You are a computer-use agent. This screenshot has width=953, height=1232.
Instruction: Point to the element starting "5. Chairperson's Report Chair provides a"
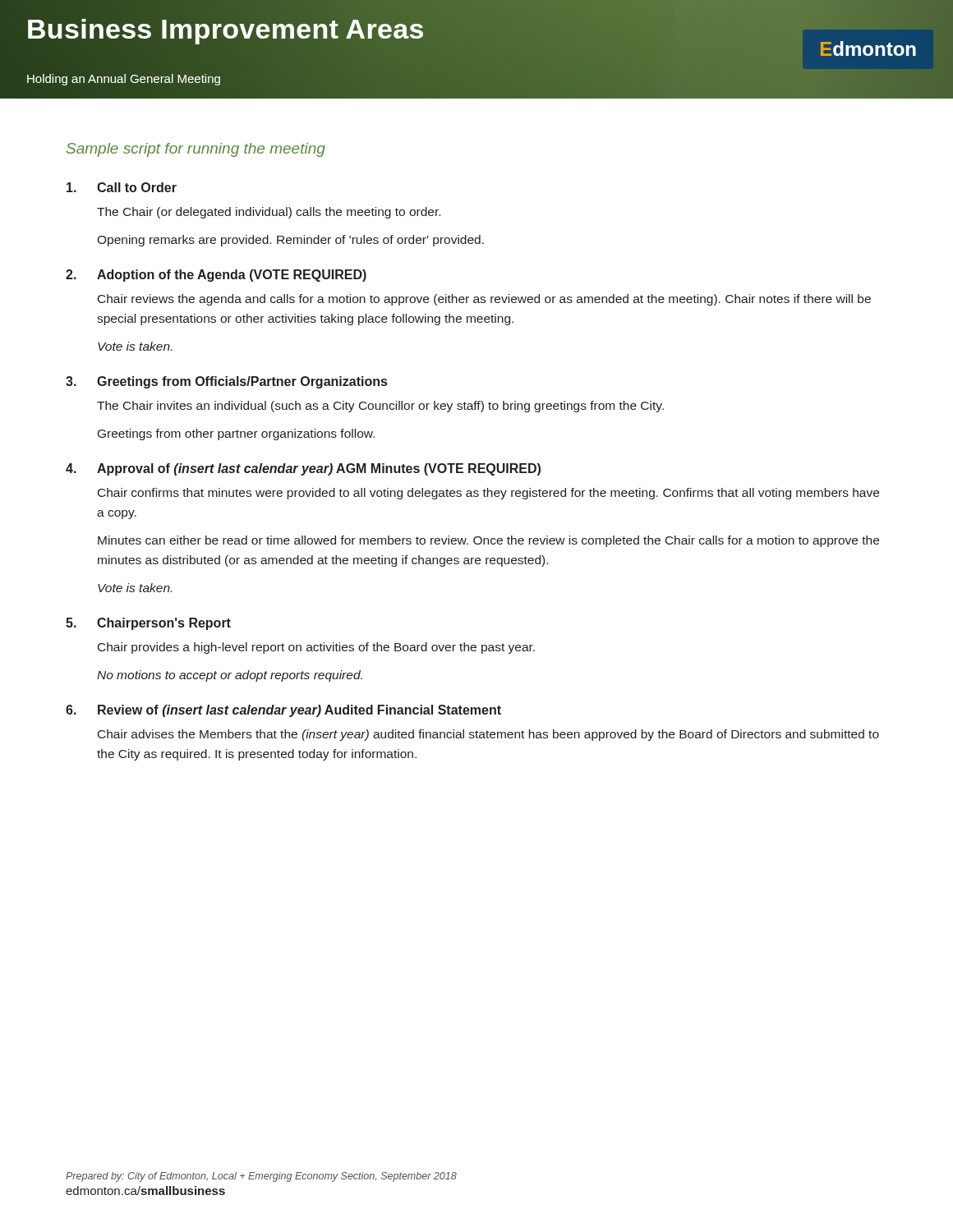(476, 651)
